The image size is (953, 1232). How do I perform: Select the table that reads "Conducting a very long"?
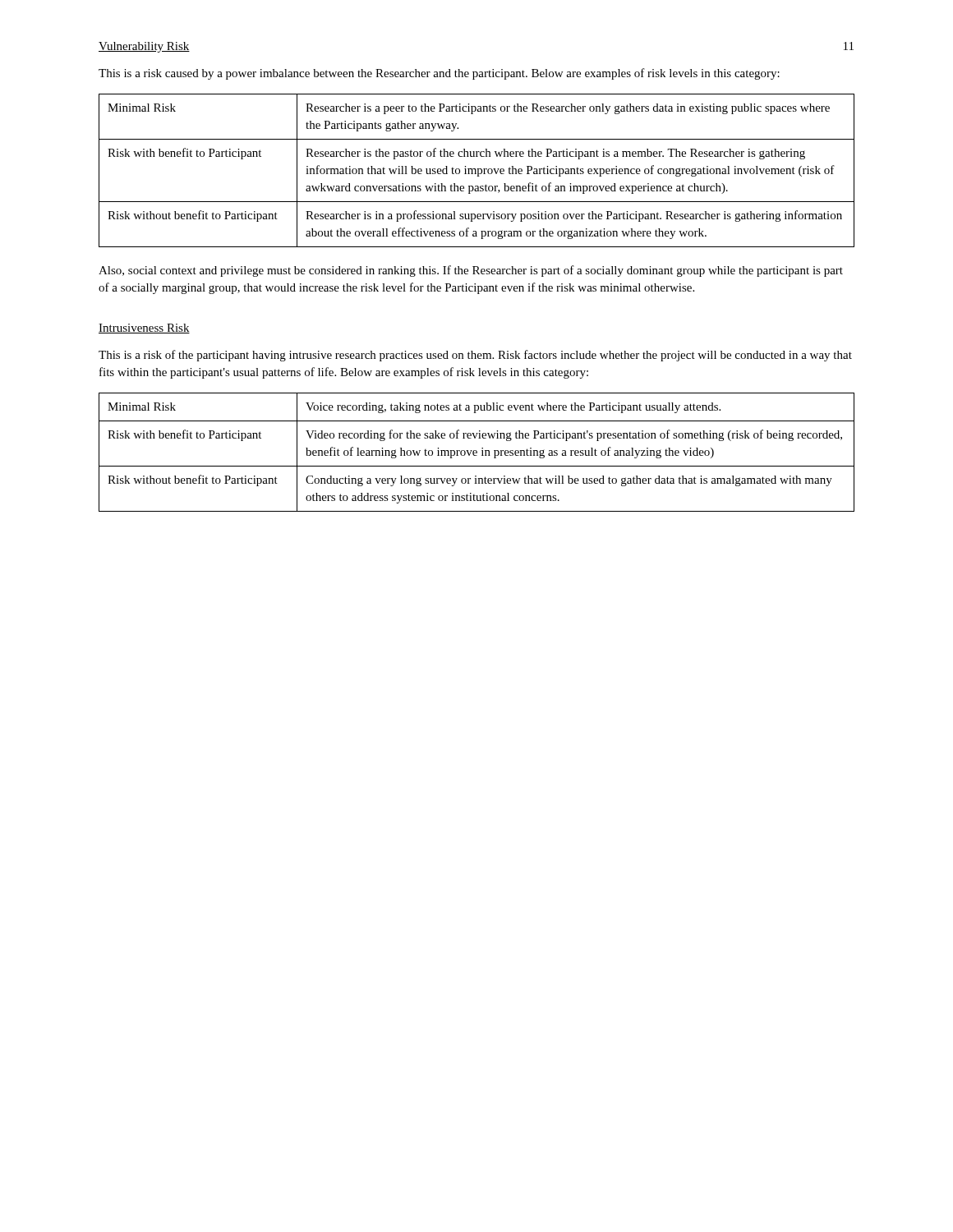point(476,452)
